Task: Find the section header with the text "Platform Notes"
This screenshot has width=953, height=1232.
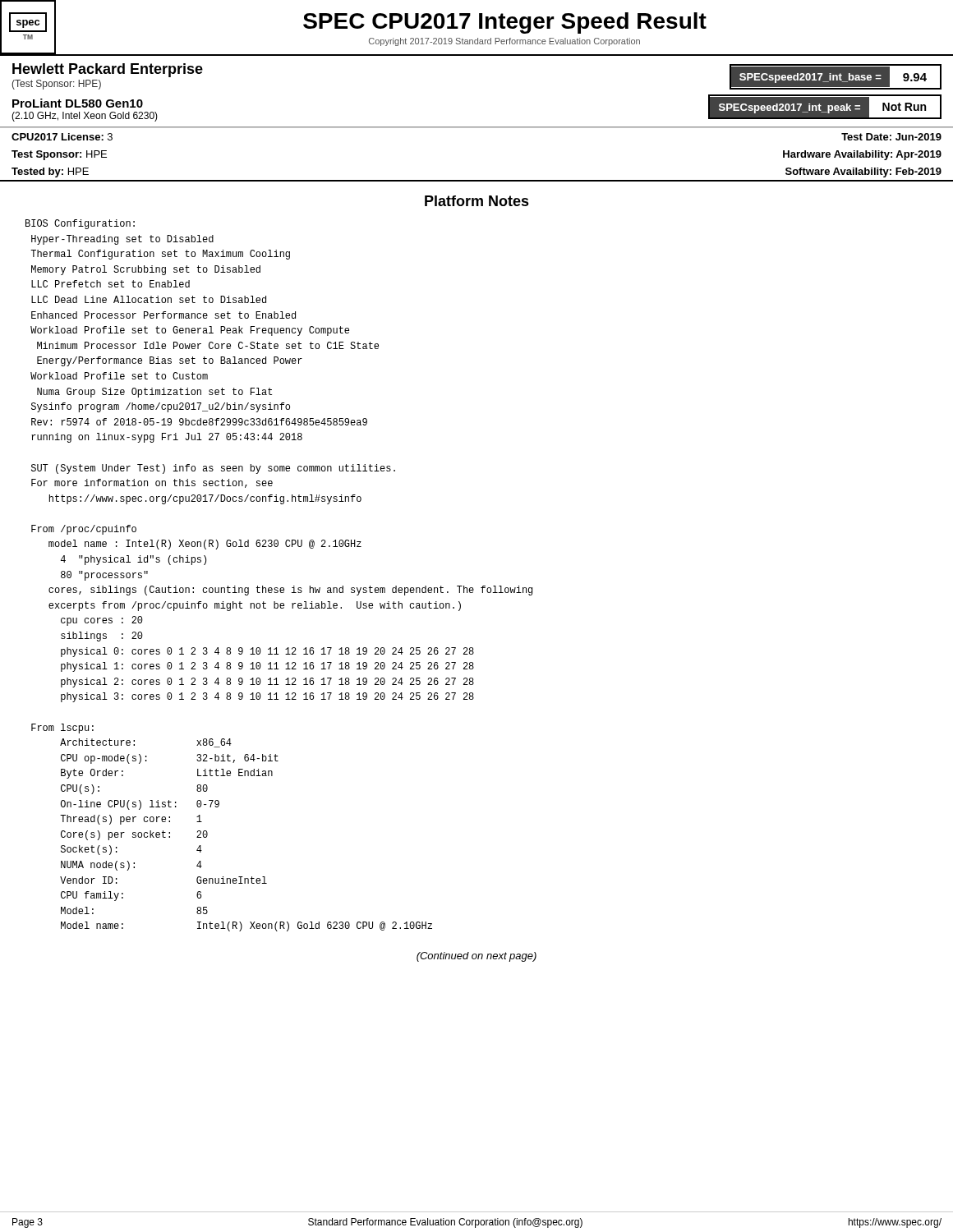Action: (x=476, y=201)
